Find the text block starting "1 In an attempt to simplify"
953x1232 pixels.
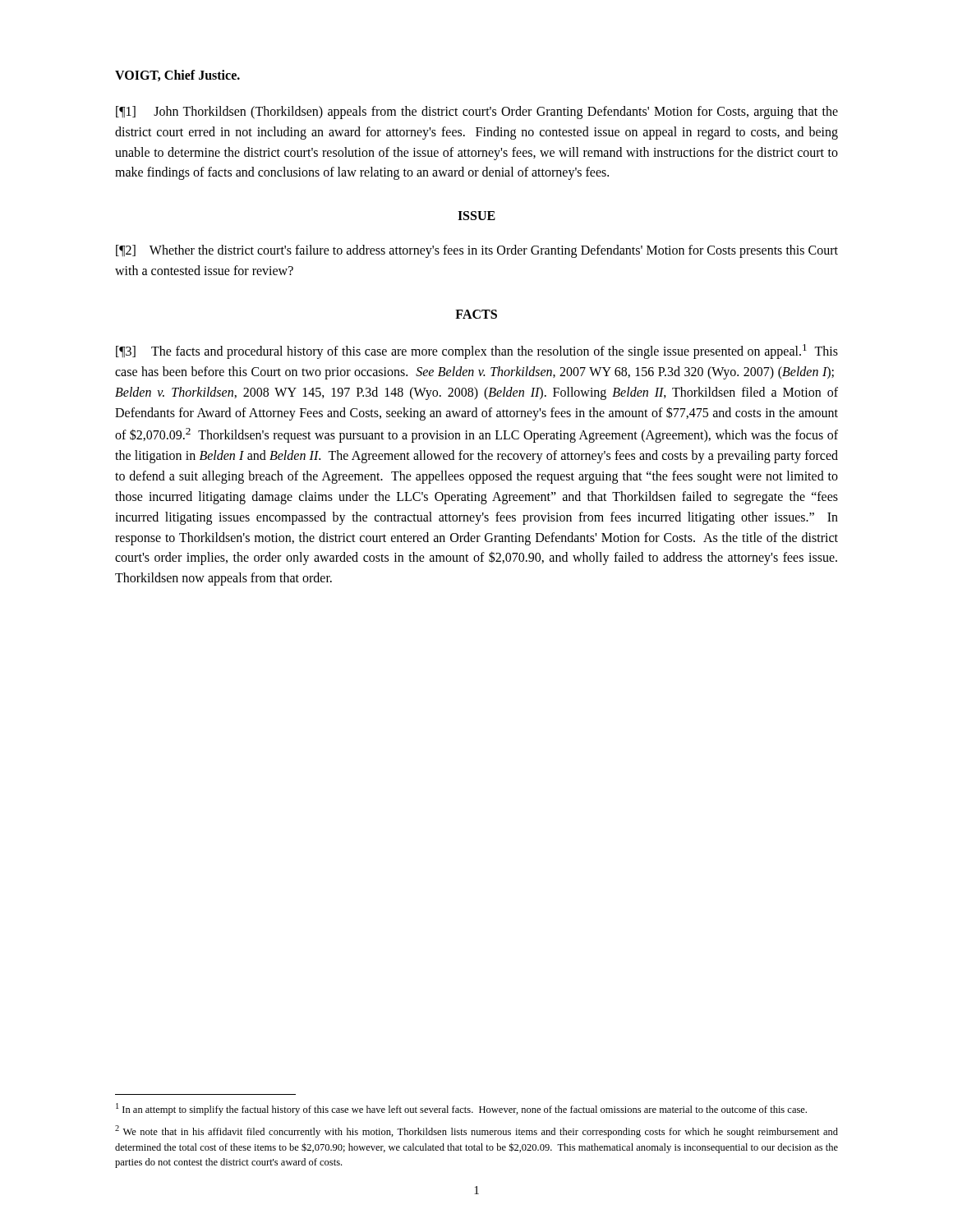[x=461, y=1109]
